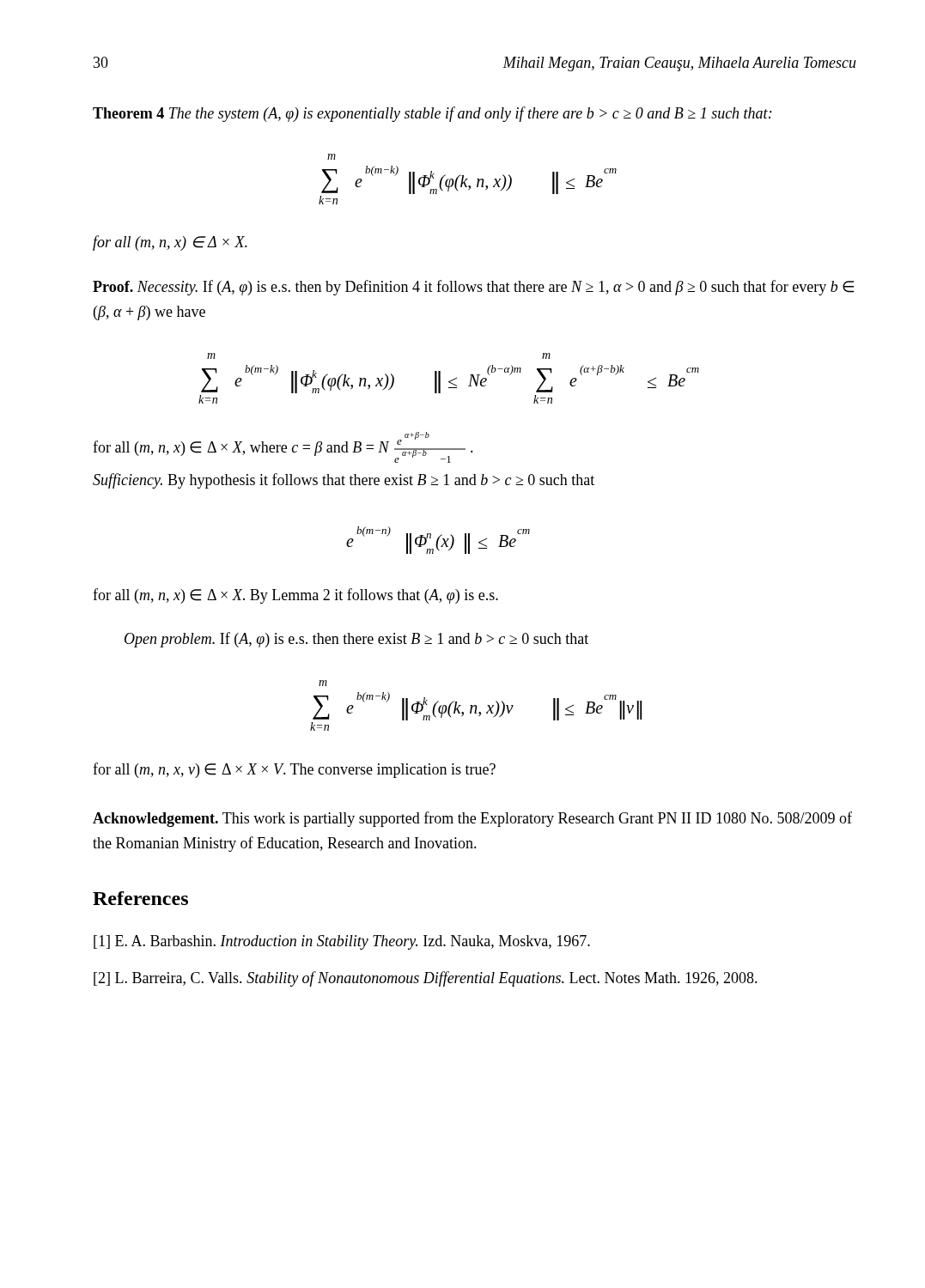Screen dimensions: 1288x925
Task: Navigate to the element starting "for all (m, n, x,"
Action: click(294, 769)
